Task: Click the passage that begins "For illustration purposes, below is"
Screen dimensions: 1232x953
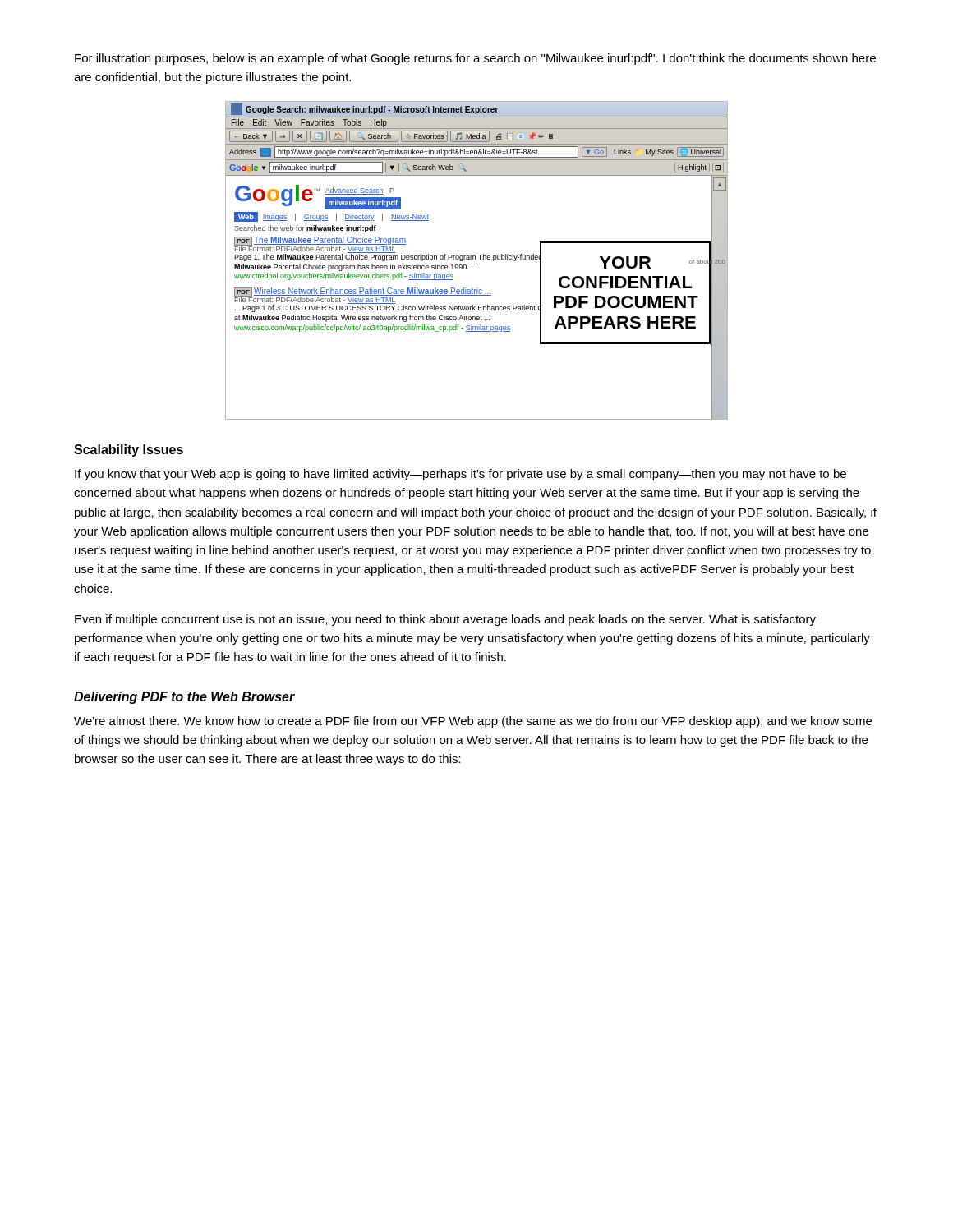Action: coord(475,67)
